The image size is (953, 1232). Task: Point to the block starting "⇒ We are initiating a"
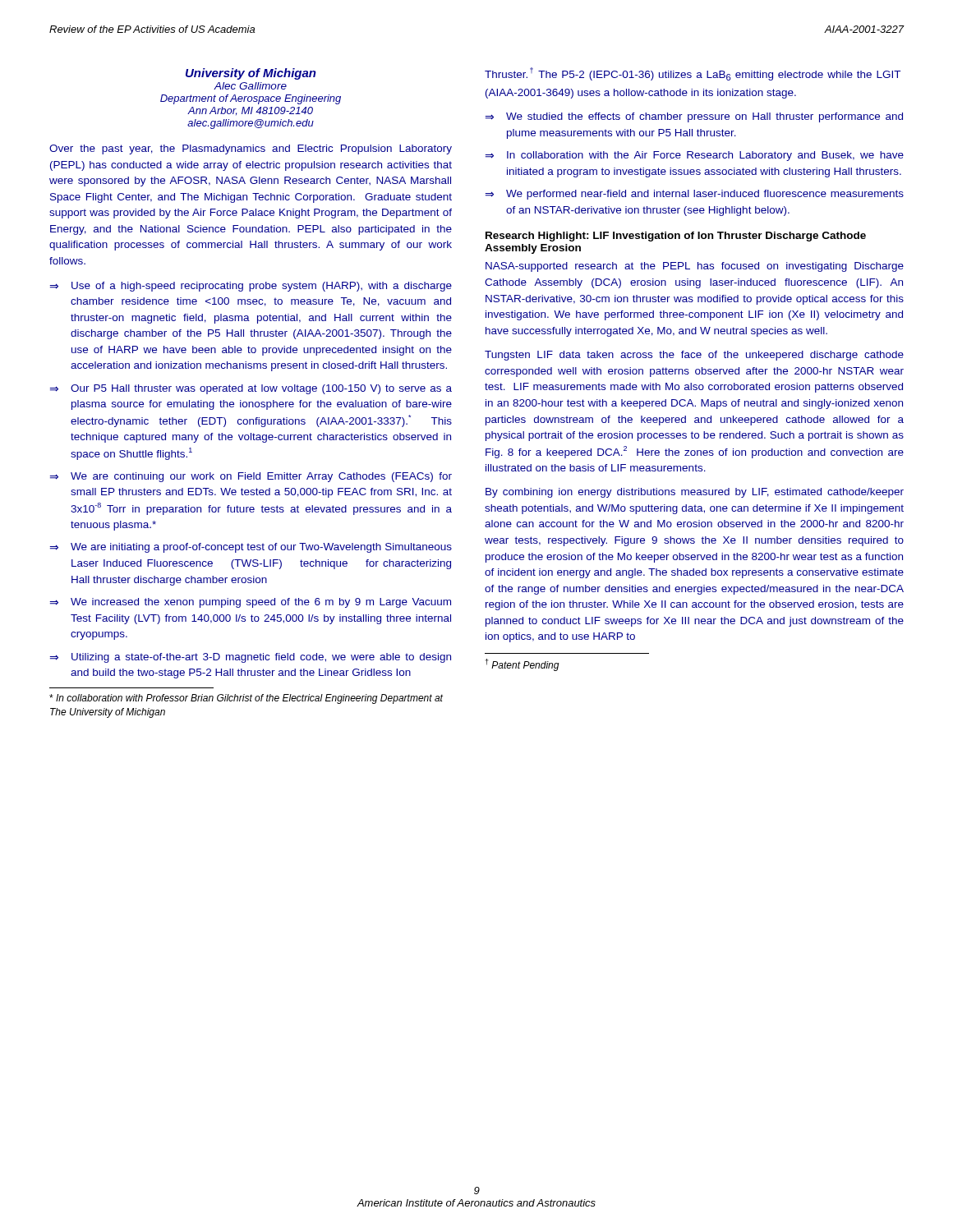click(251, 563)
